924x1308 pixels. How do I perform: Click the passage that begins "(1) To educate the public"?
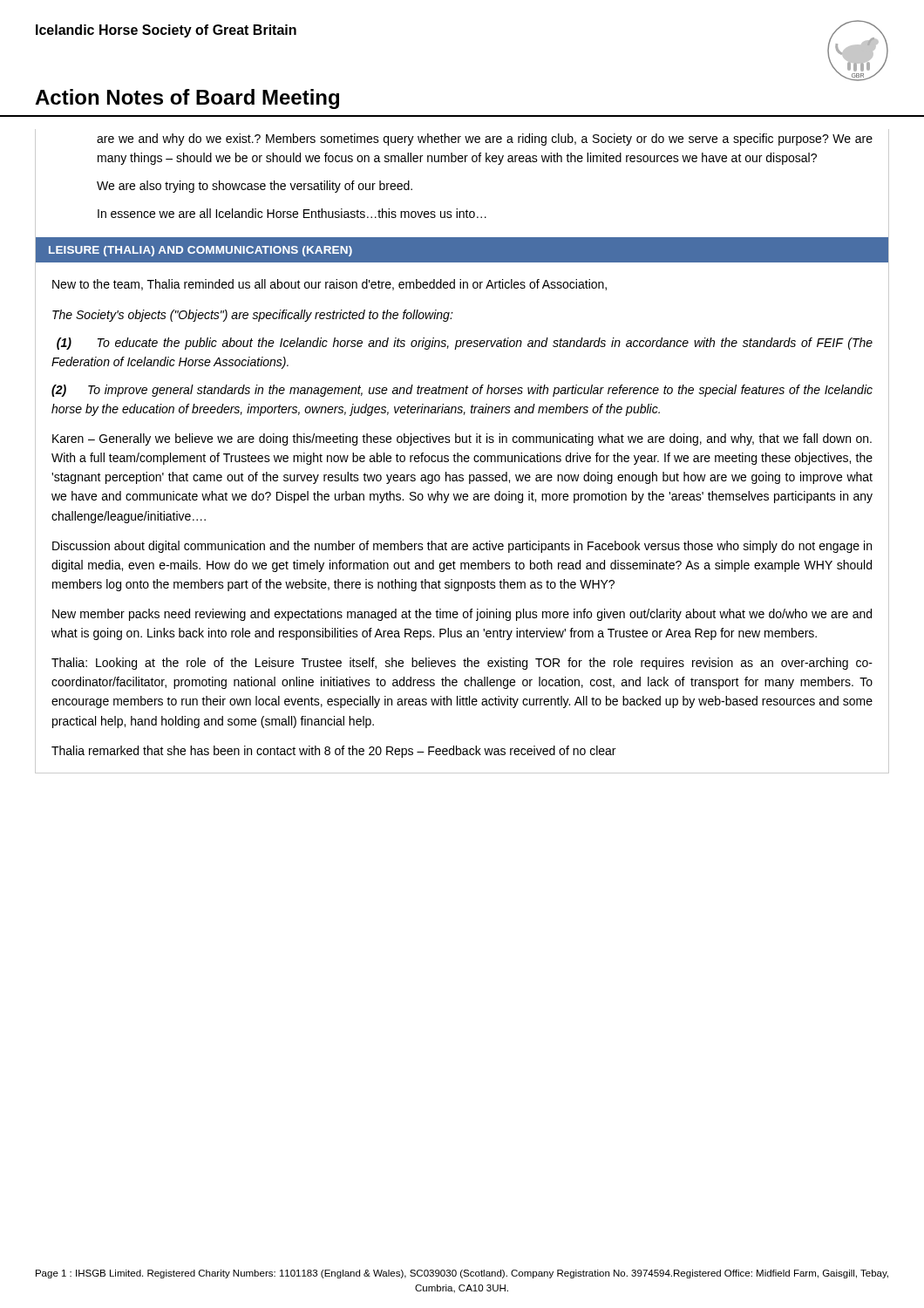(462, 352)
